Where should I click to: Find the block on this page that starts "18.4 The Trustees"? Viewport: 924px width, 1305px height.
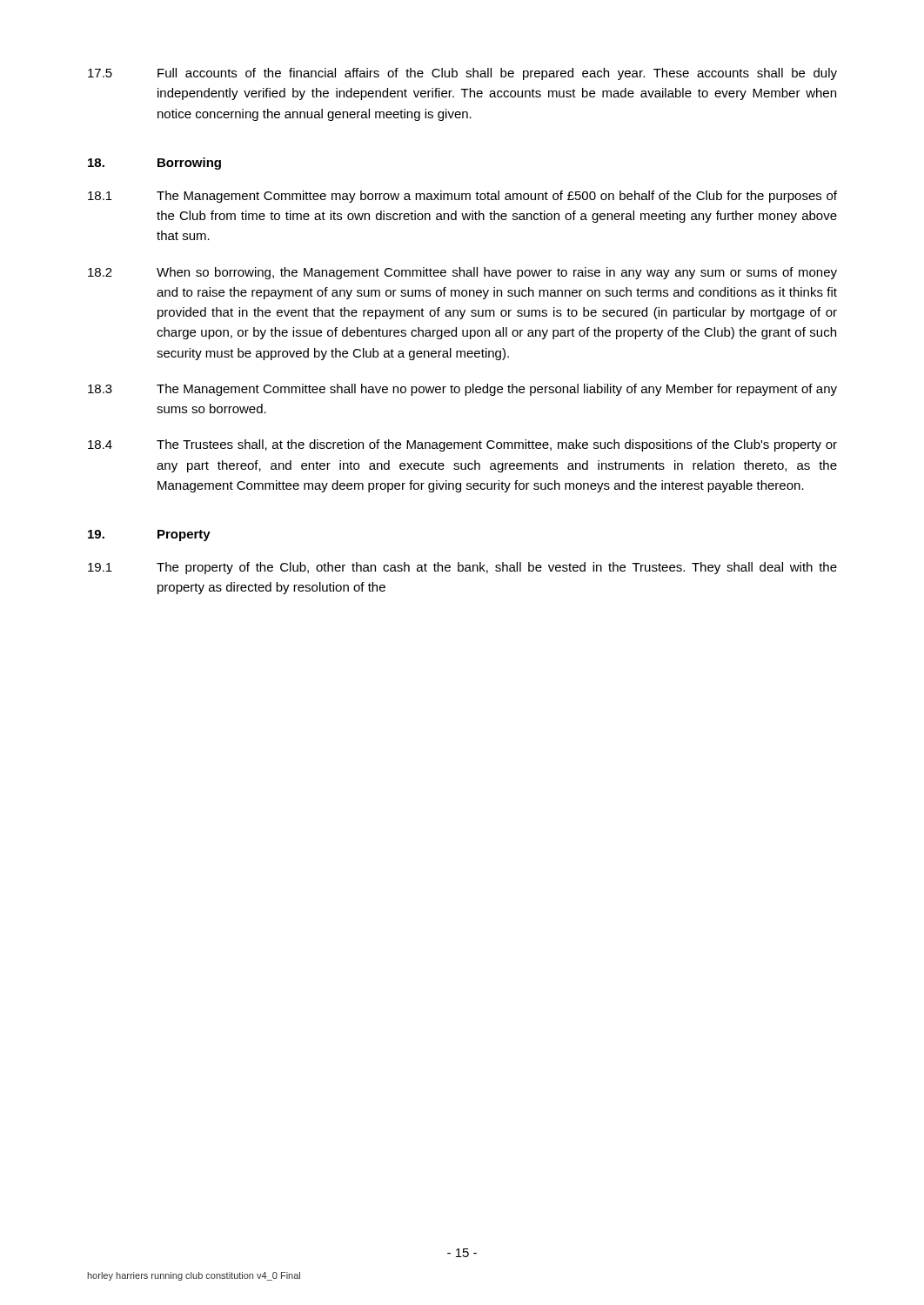[x=462, y=465]
